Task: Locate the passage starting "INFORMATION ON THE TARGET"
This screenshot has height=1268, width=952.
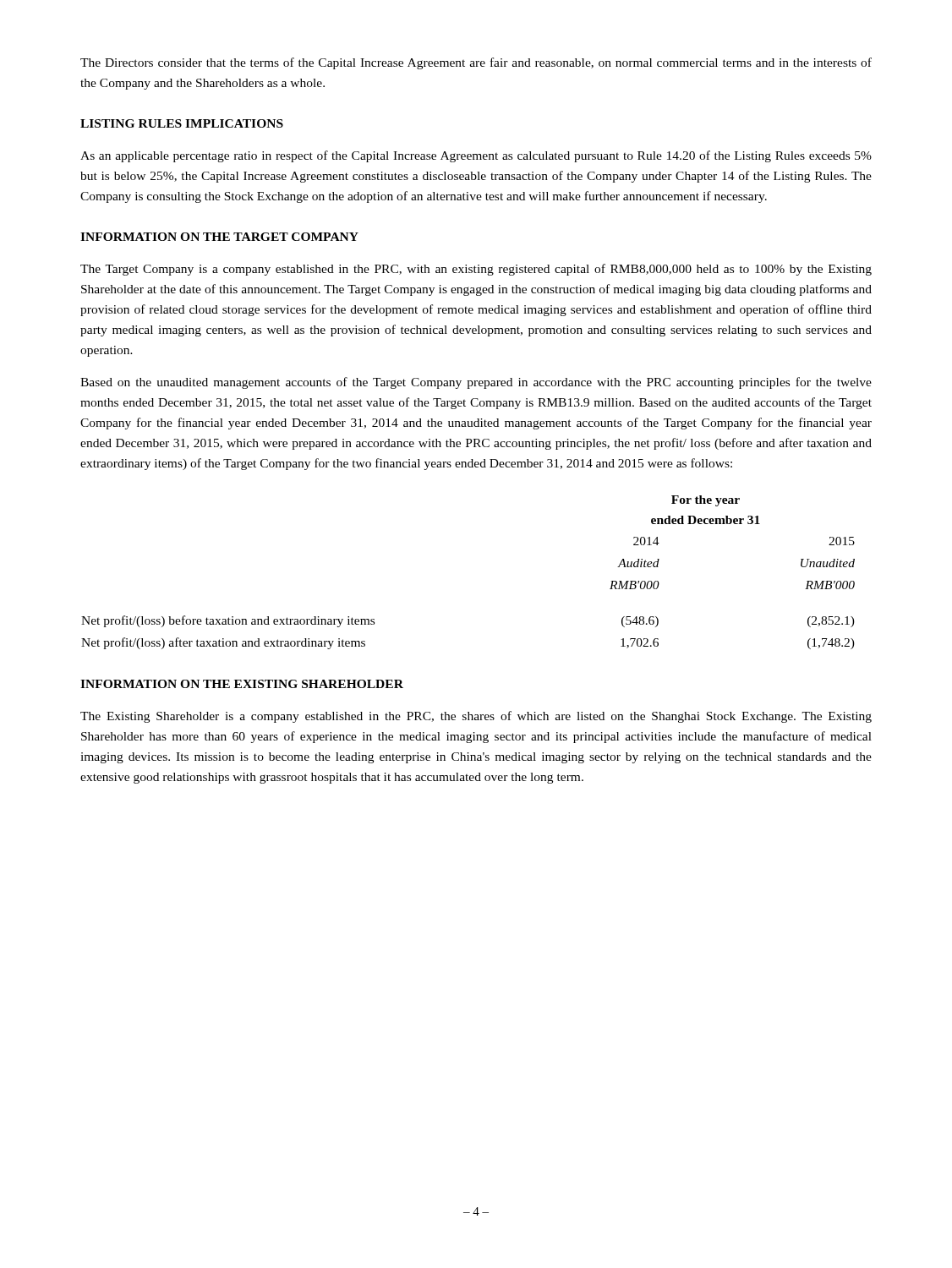Action: [219, 236]
